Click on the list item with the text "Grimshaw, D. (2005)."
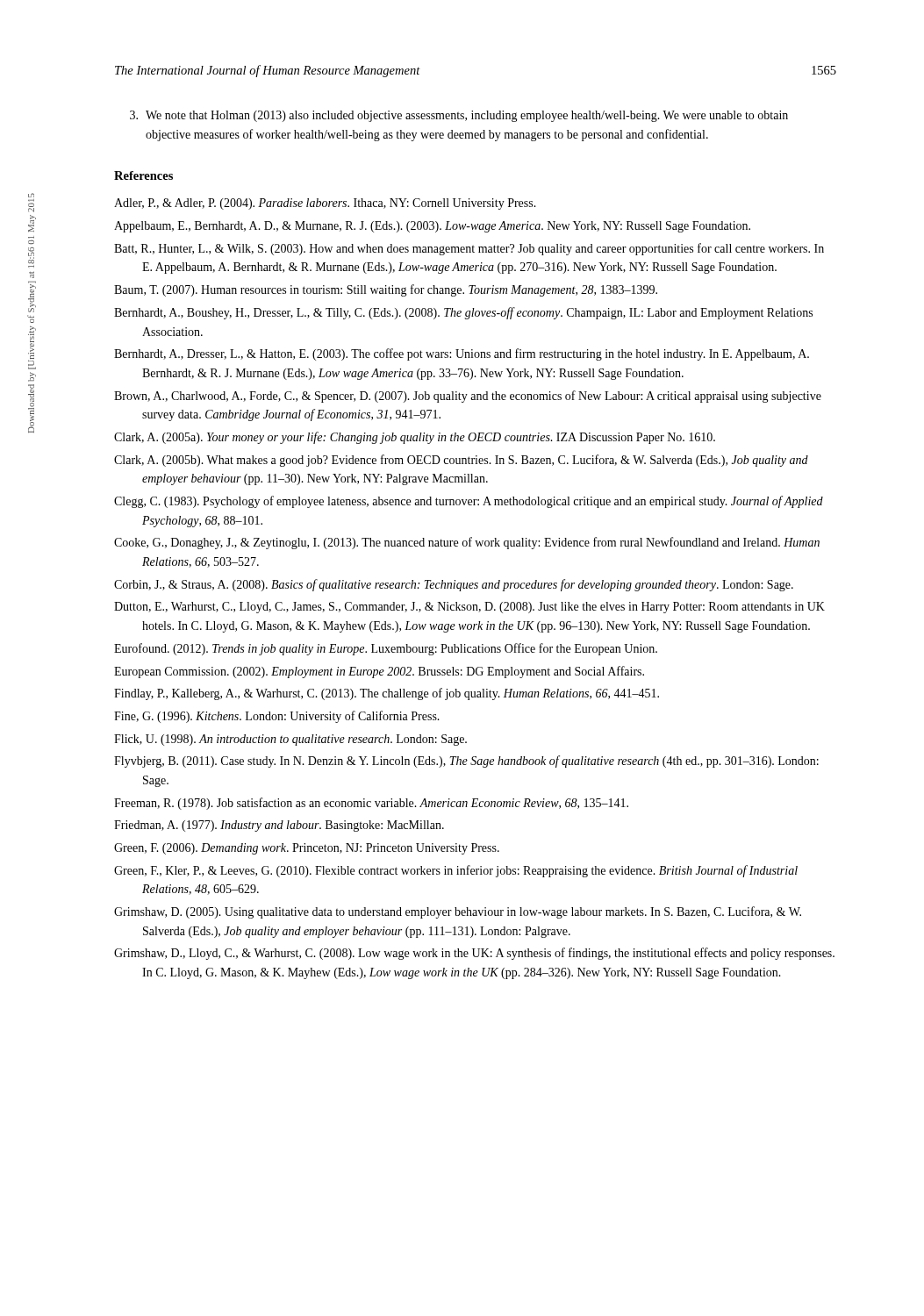This screenshot has width=924, height=1316. [458, 922]
